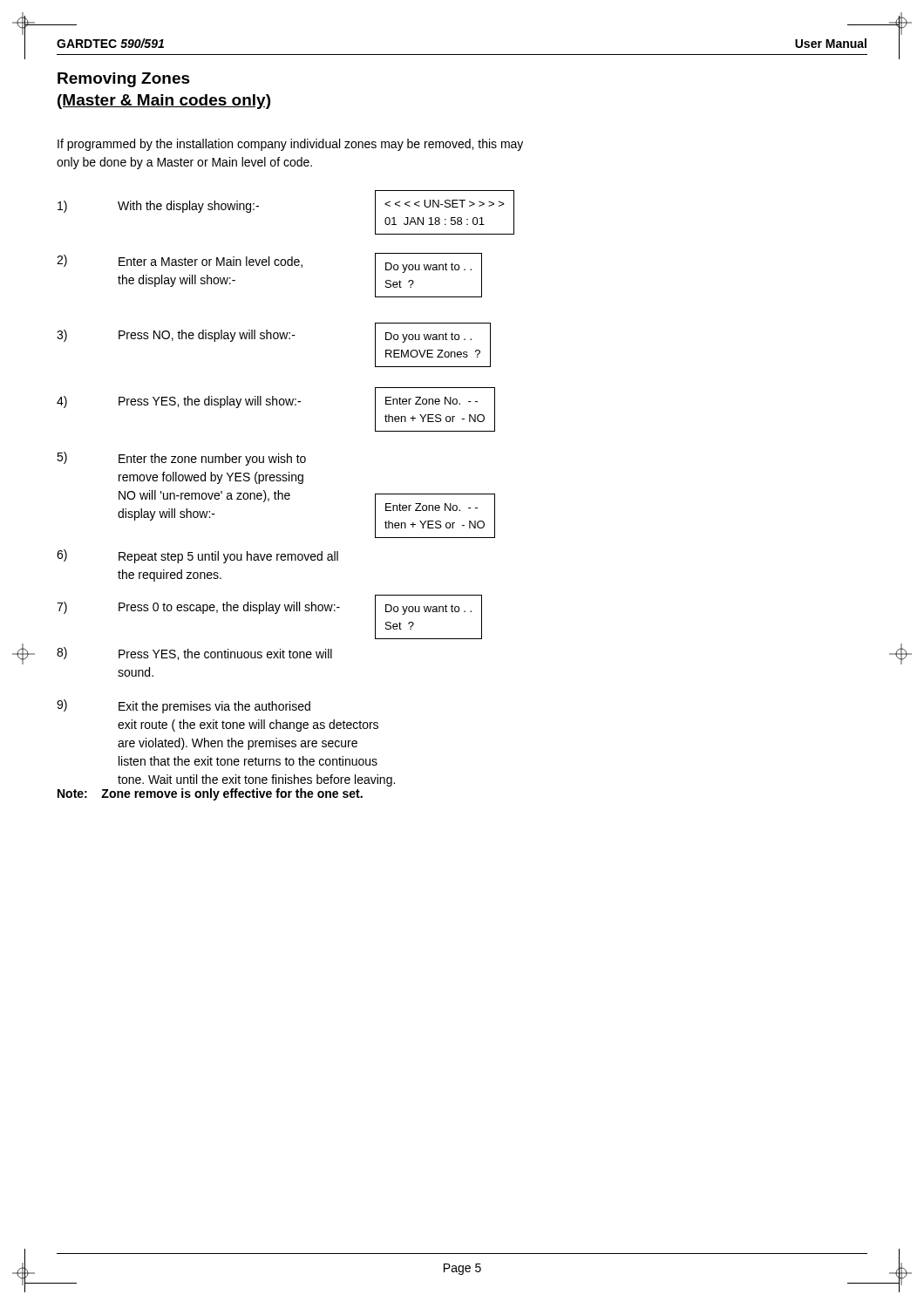Find the list item with the text "With the display showing:-"

(189, 206)
